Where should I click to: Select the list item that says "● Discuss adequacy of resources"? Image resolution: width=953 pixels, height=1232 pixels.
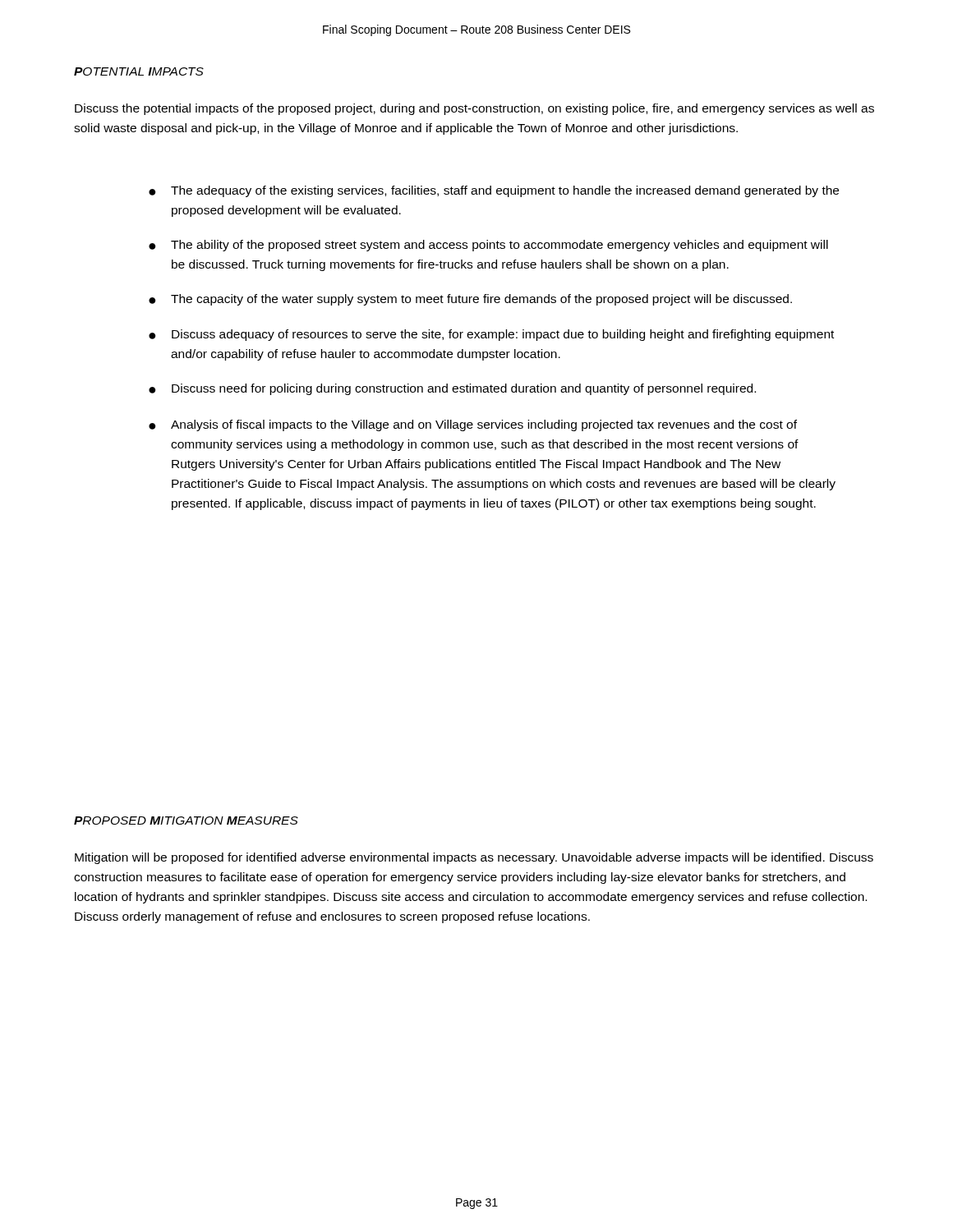[x=496, y=345]
